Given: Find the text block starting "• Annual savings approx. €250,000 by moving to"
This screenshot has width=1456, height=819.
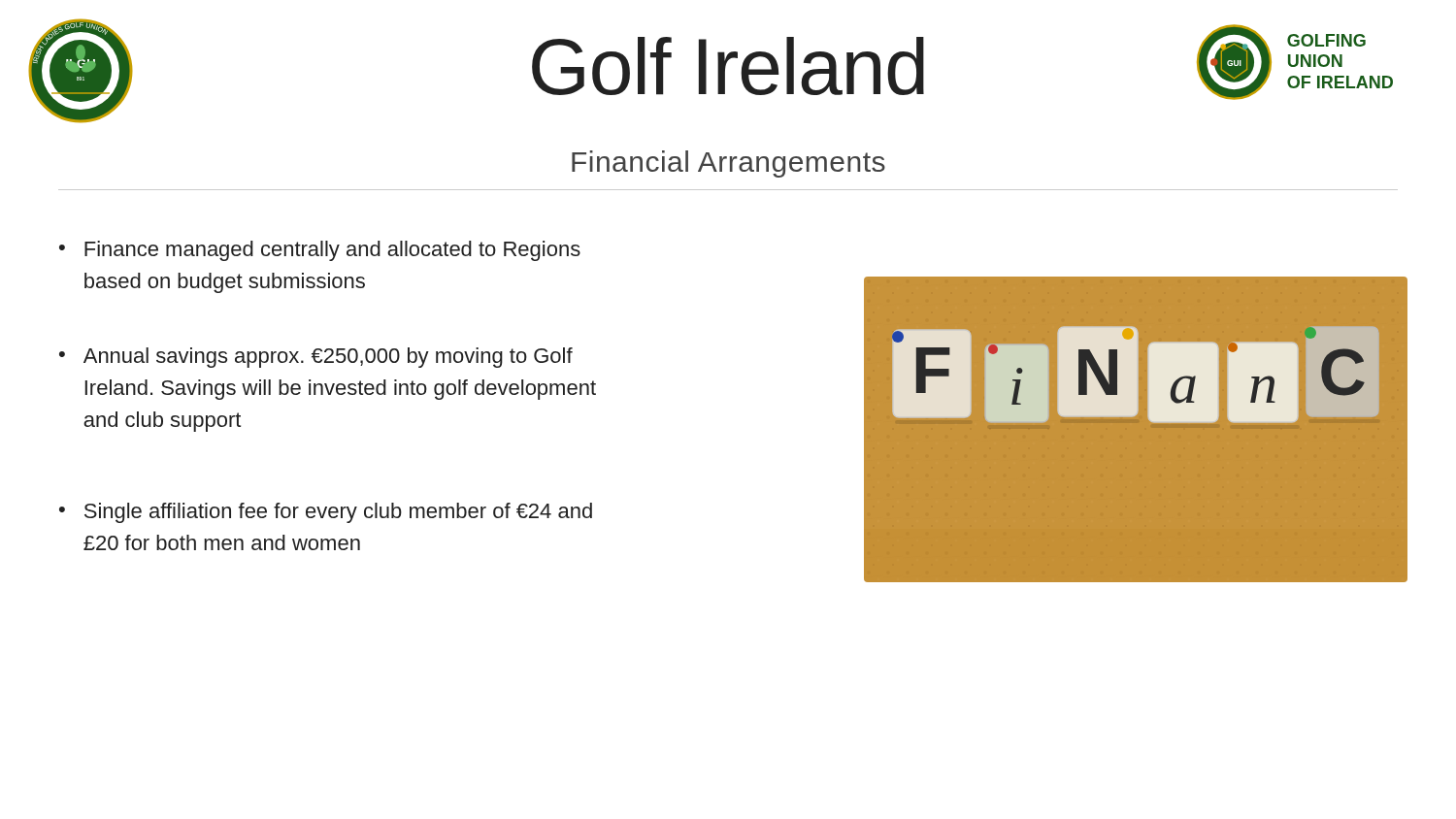Looking at the screenshot, I should [x=327, y=388].
